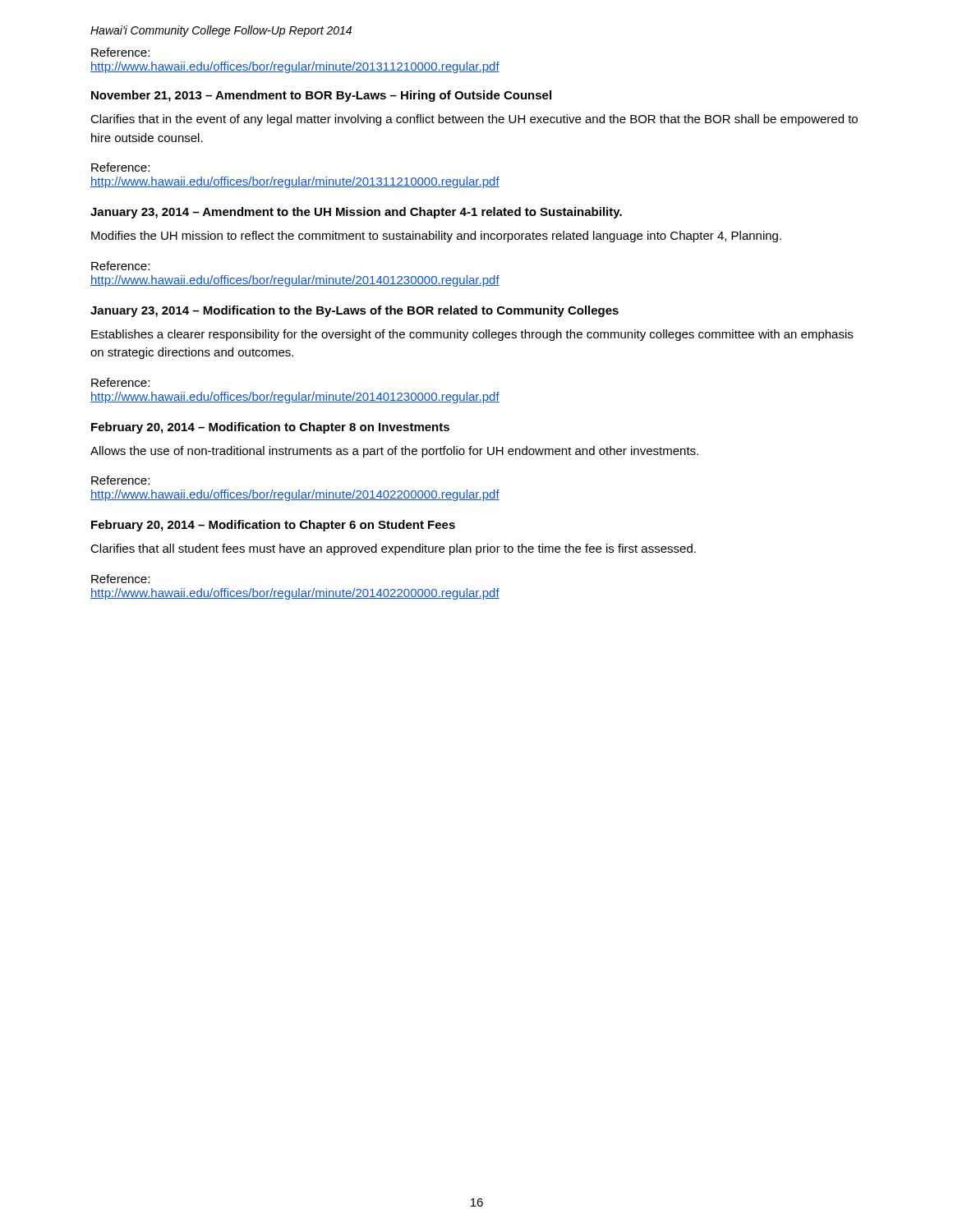The image size is (953, 1232).
Task: Point to the block beginning "Clarifies that all"
Action: [x=476, y=549]
